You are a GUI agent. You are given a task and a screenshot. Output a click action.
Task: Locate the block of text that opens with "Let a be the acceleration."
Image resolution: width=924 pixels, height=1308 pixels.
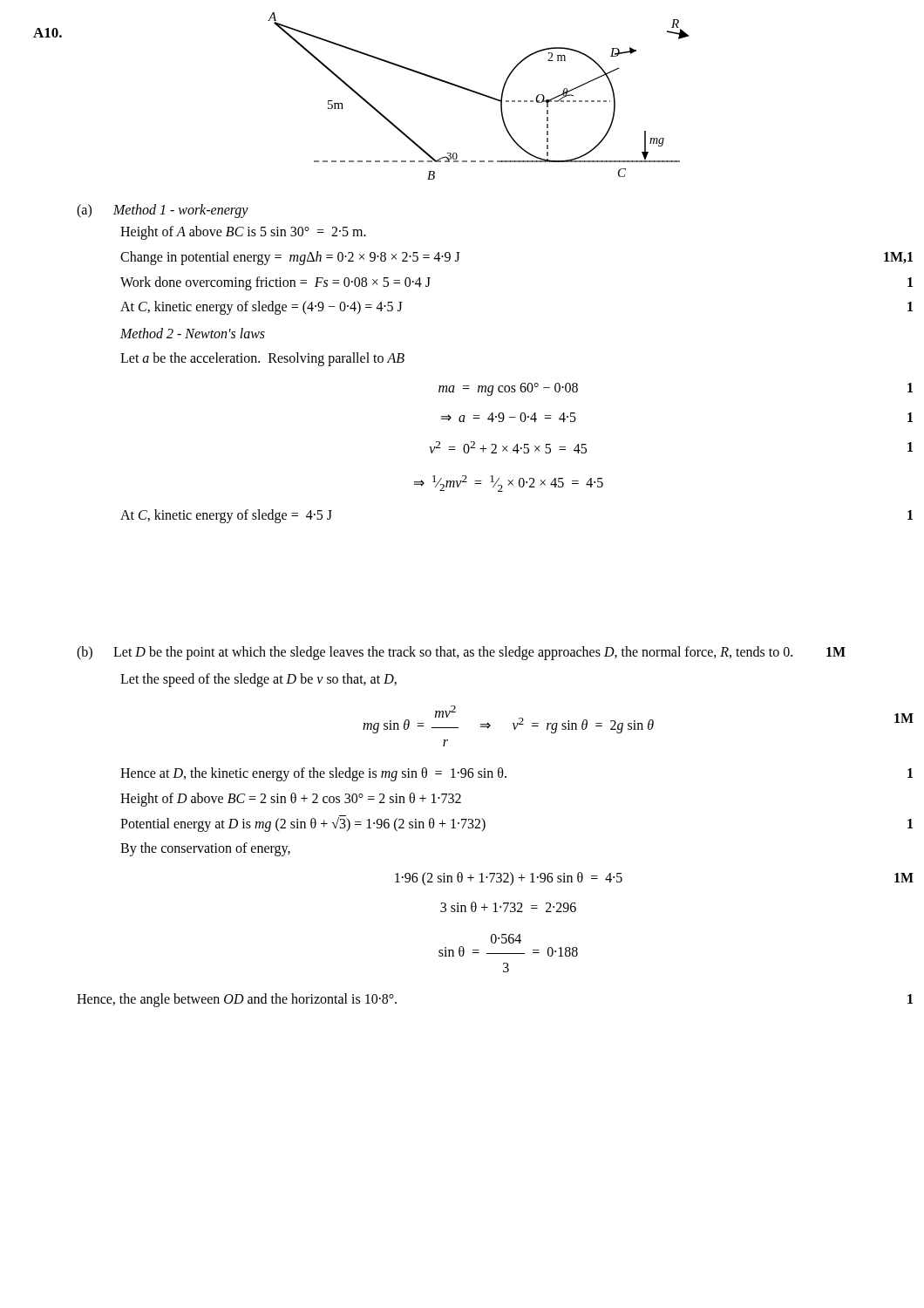point(262,358)
